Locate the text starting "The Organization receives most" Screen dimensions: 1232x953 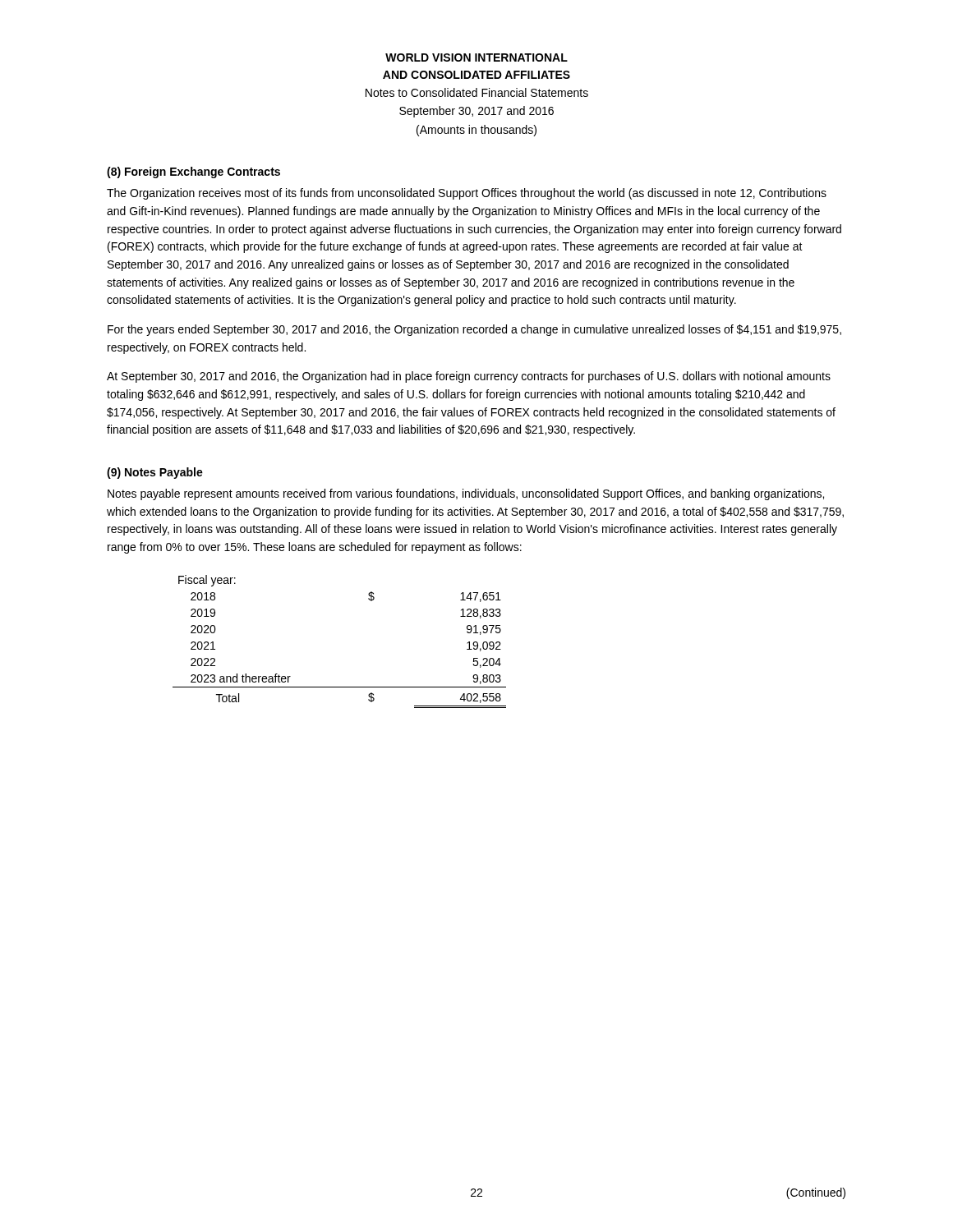pyautogui.click(x=474, y=247)
